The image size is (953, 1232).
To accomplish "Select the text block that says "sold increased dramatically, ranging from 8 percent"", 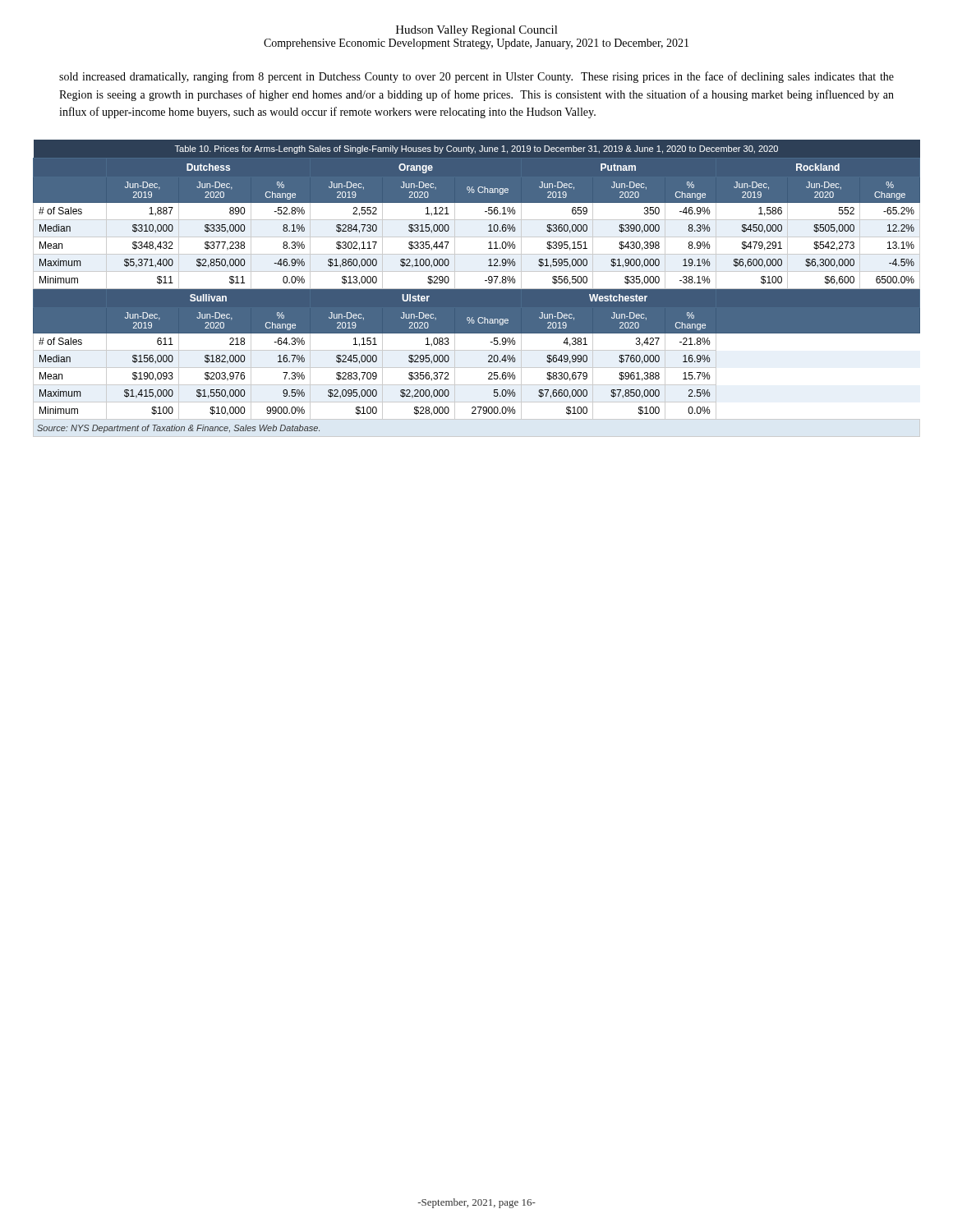I will (476, 95).
